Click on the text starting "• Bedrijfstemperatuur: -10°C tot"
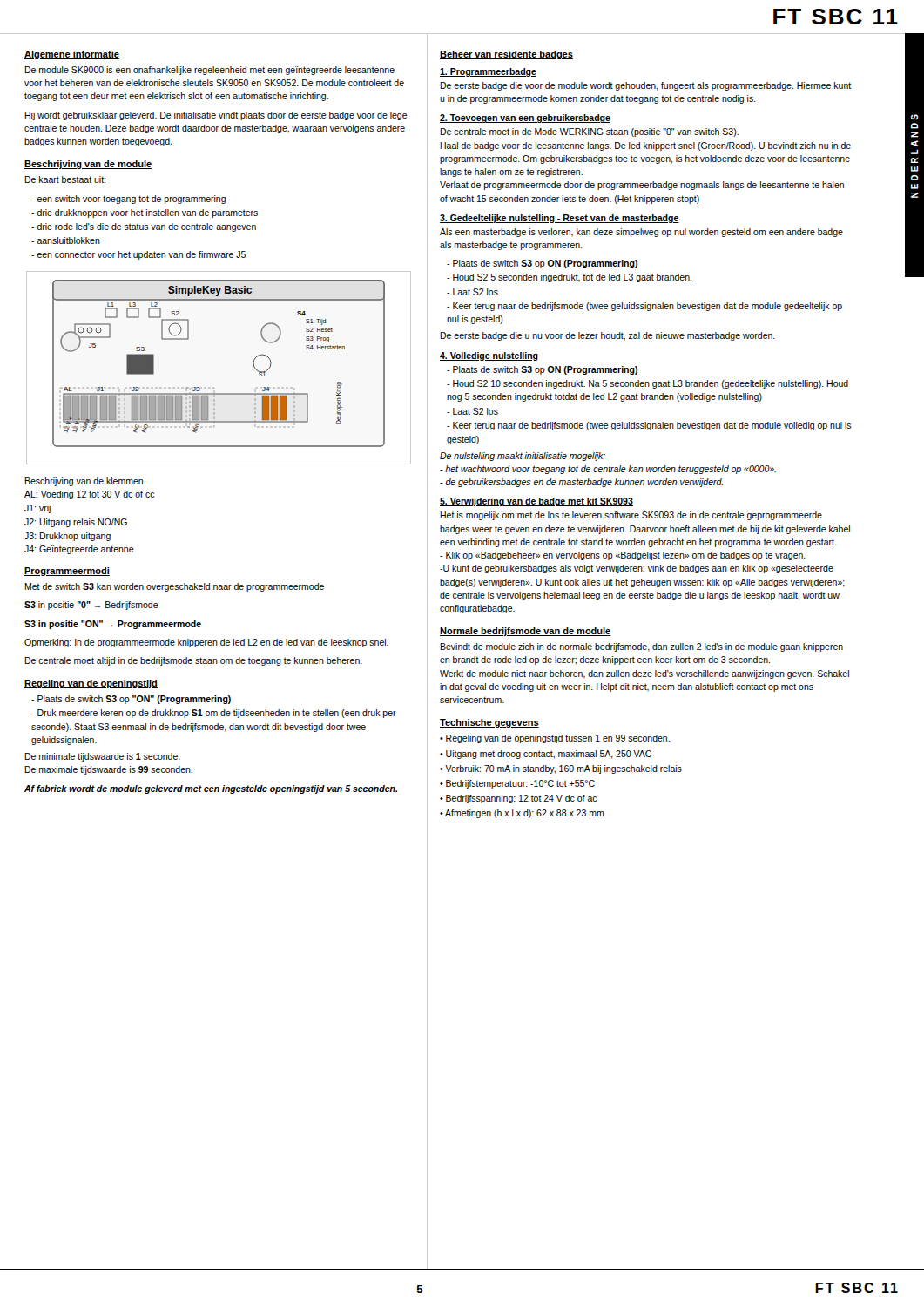This screenshot has height=1307, width=924. click(x=517, y=783)
